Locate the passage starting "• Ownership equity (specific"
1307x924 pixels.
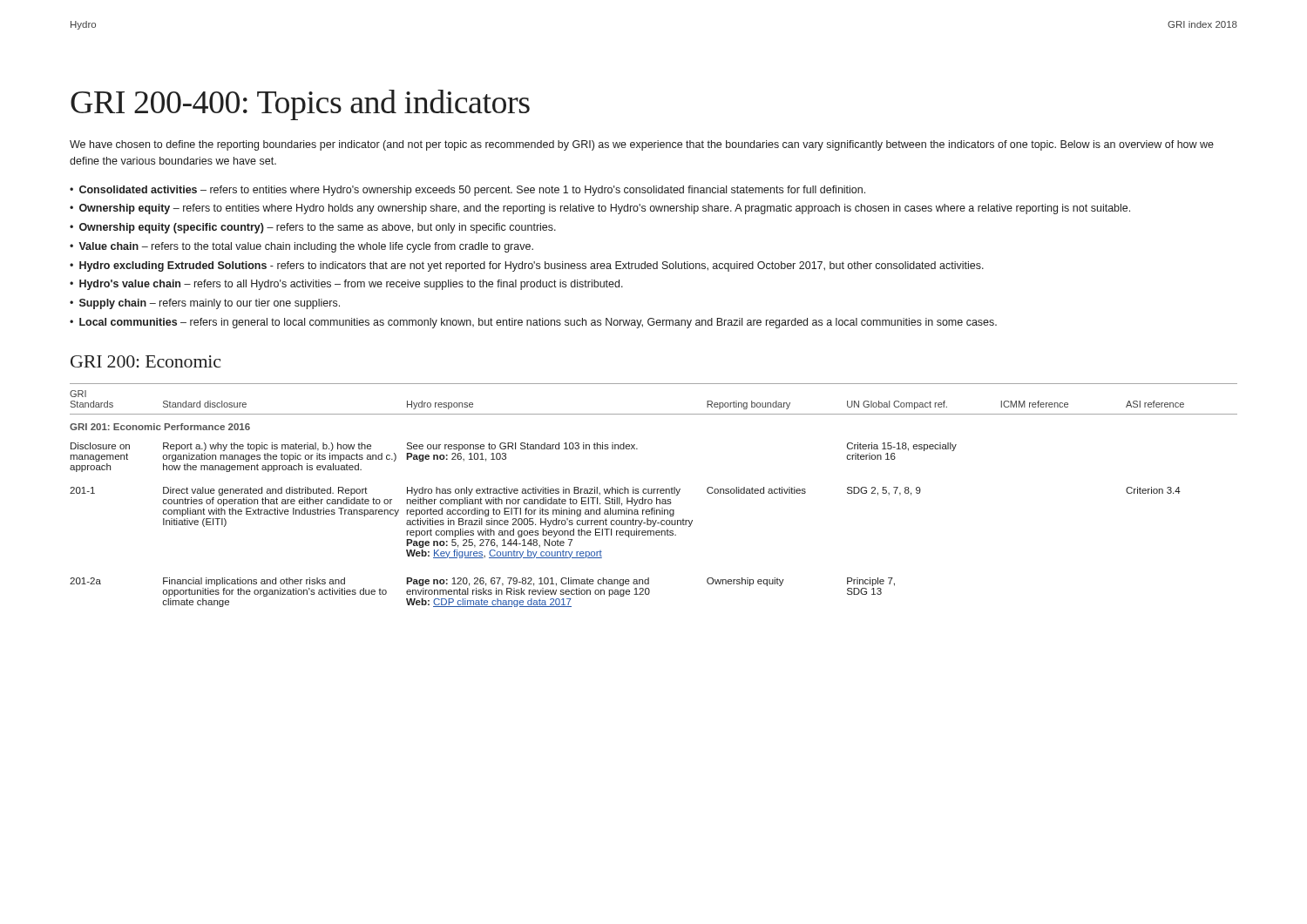pos(313,228)
